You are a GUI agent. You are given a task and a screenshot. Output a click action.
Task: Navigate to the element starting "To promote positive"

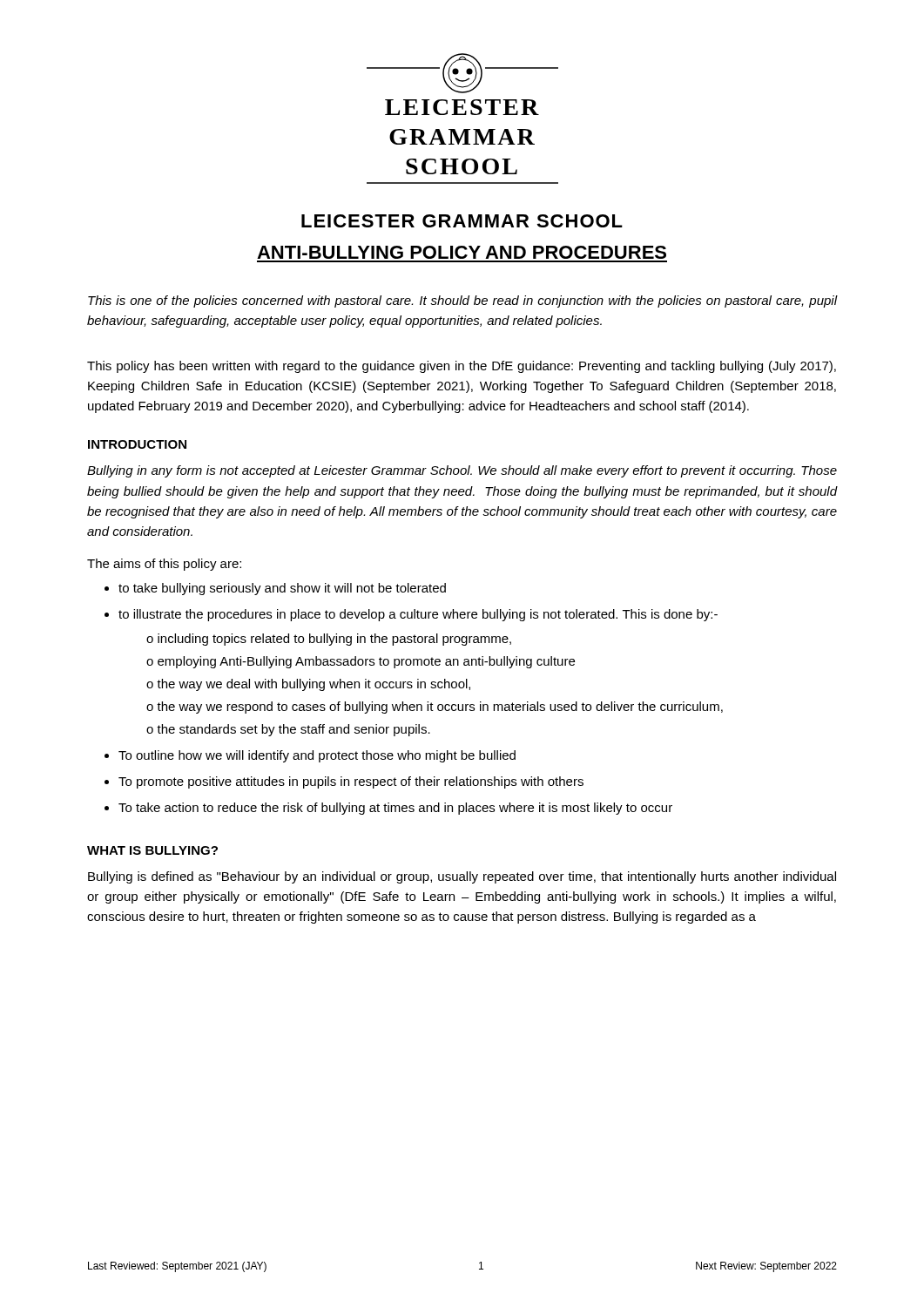pos(351,781)
